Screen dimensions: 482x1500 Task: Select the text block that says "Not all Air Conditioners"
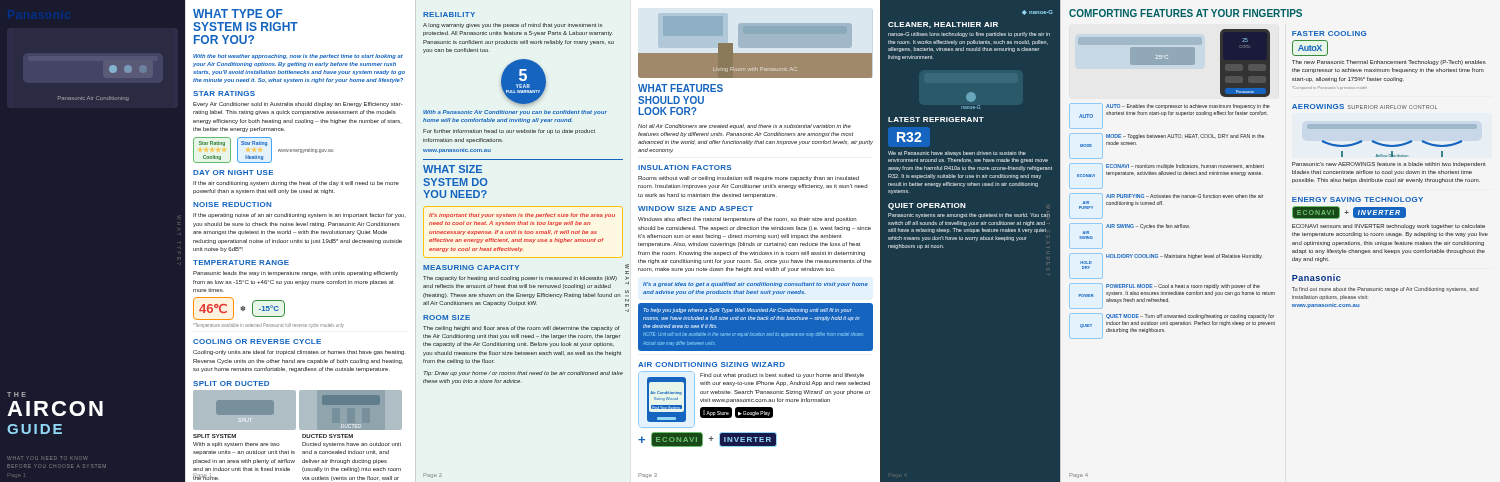pos(755,138)
